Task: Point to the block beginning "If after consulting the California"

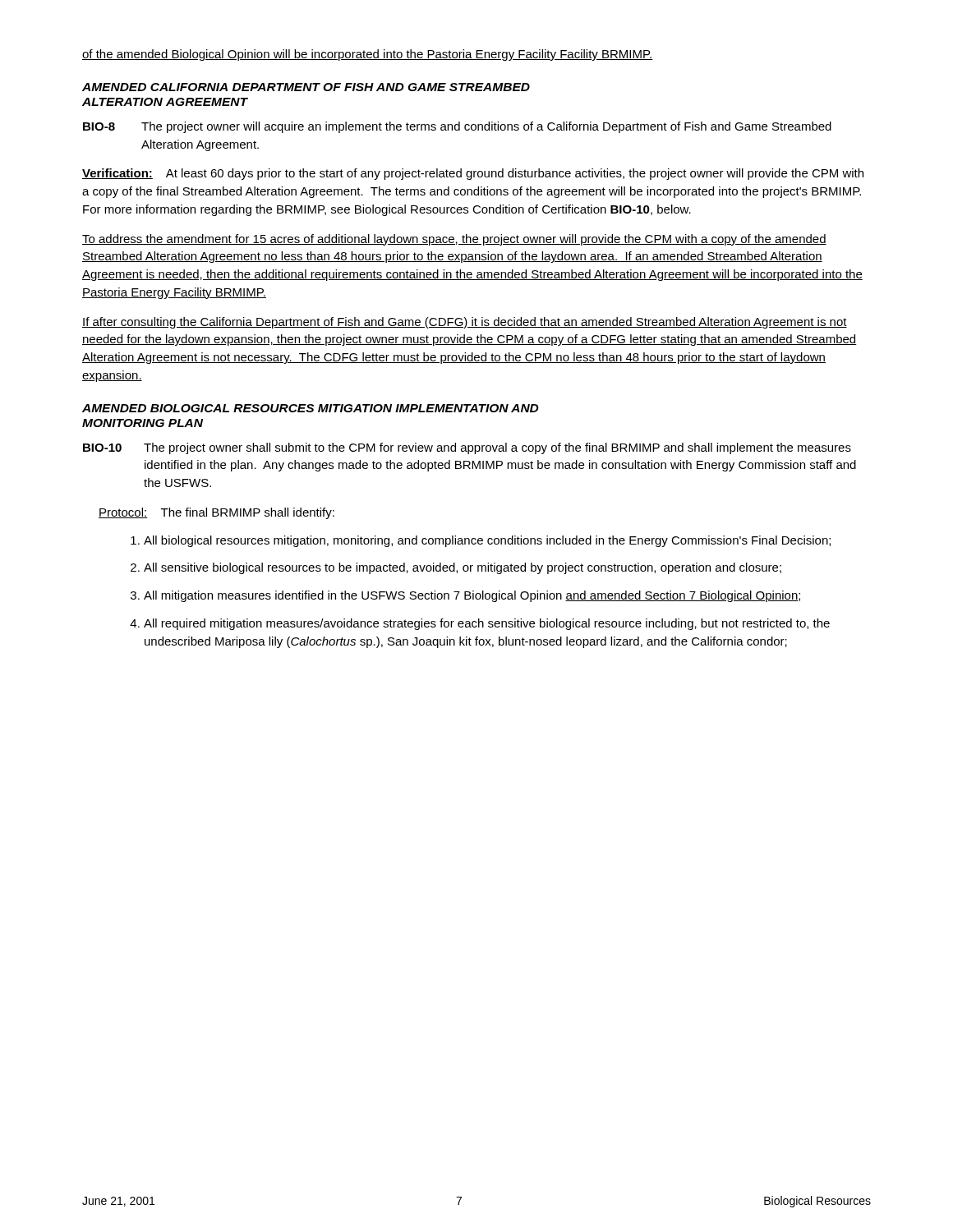Action: [469, 348]
